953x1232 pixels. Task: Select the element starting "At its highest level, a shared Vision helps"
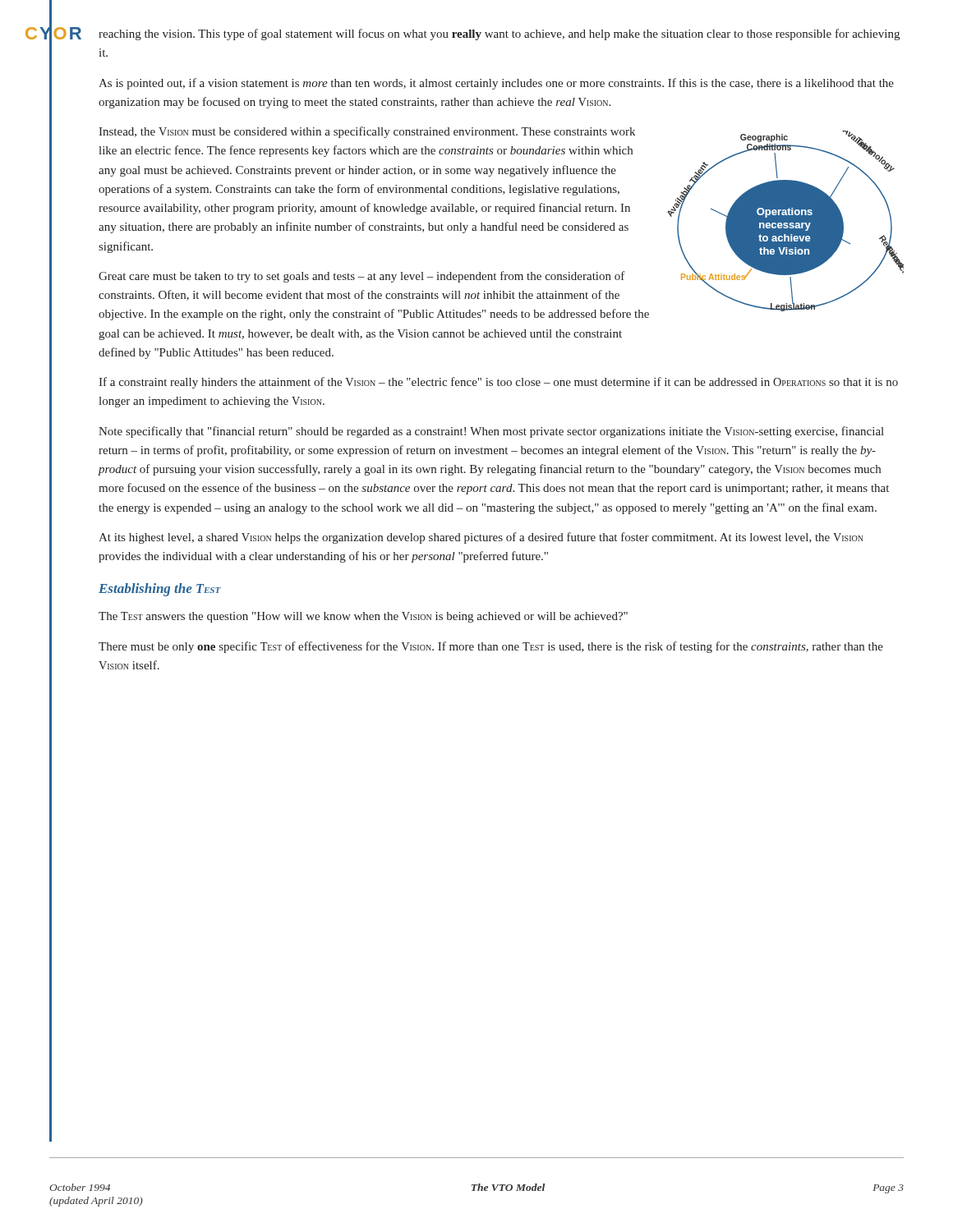tap(481, 547)
